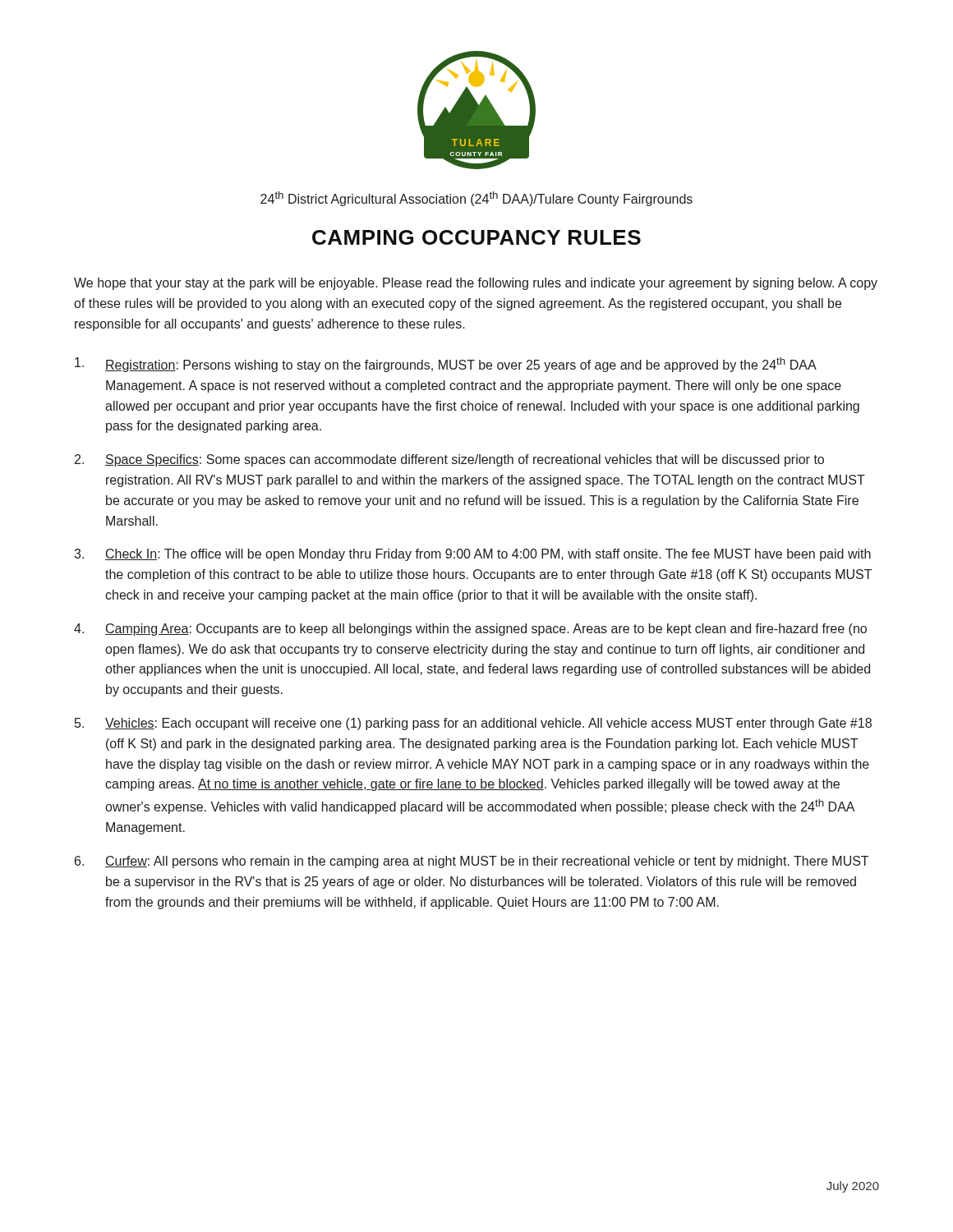Image resolution: width=953 pixels, height=1232 pixels.
Task: Select a logo
Action: point(476,112)
